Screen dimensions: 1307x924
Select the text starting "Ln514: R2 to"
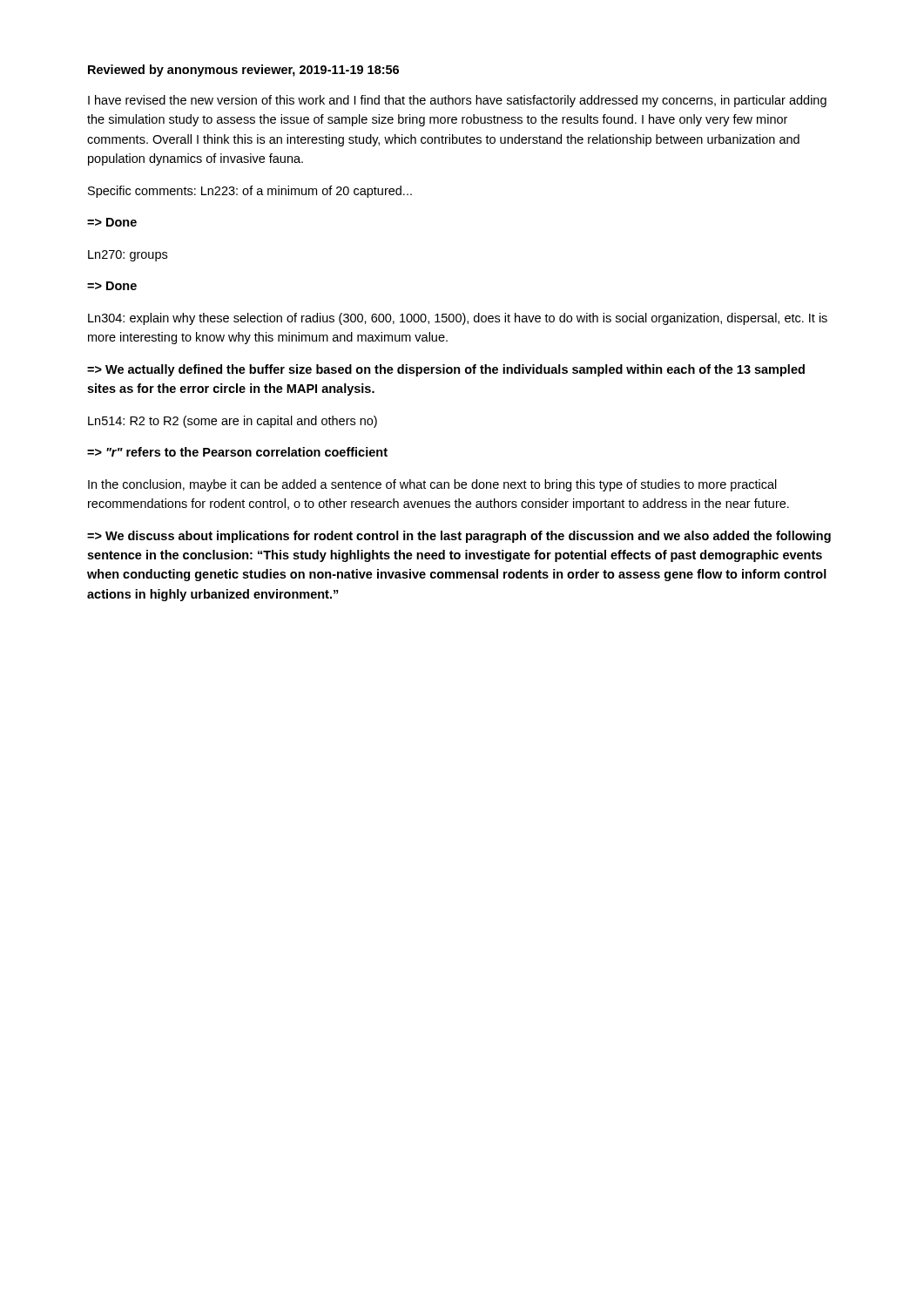[233, 422]
